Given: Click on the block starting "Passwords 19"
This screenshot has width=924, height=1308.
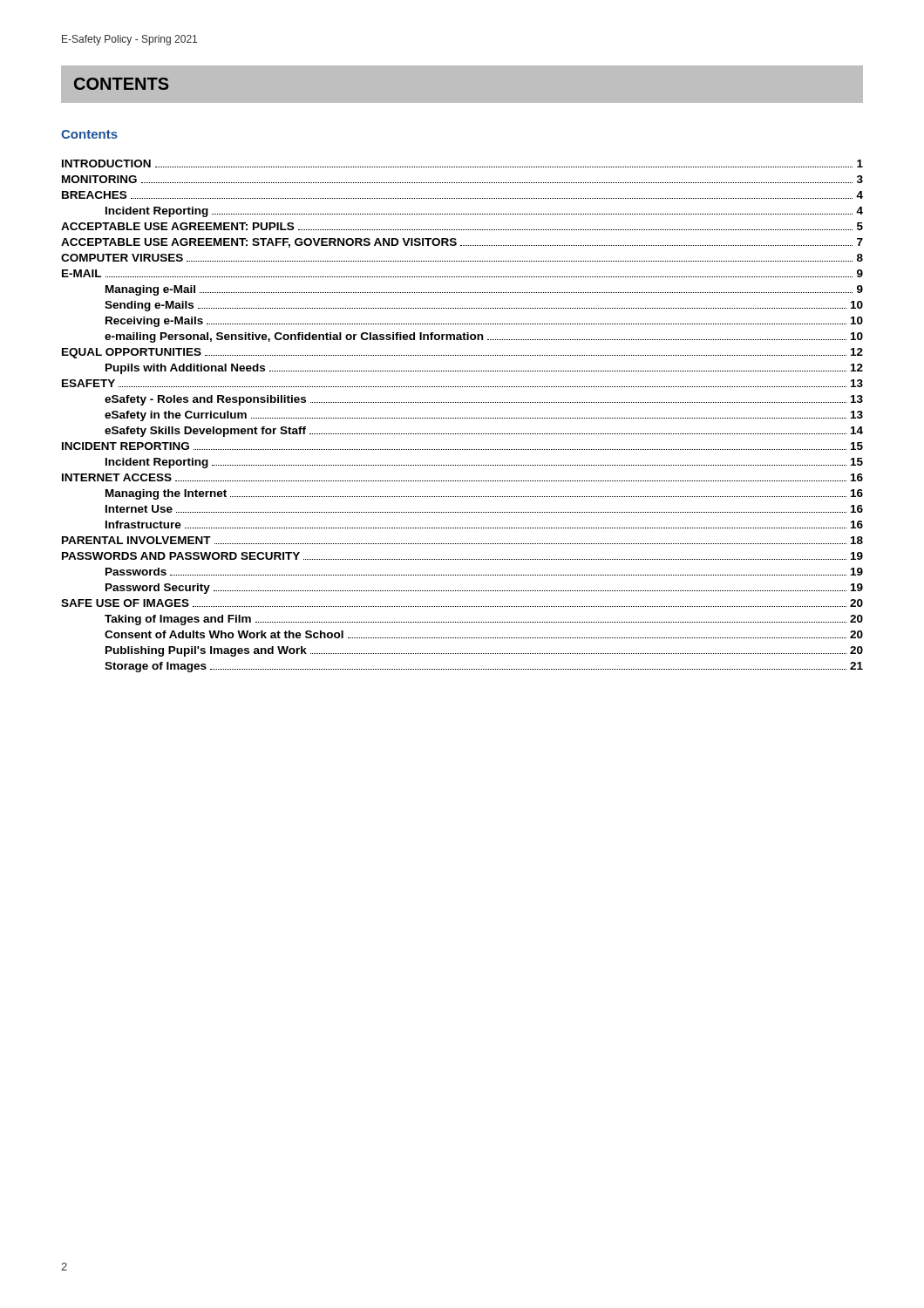Looking at the screenshot, I should 484,572.
